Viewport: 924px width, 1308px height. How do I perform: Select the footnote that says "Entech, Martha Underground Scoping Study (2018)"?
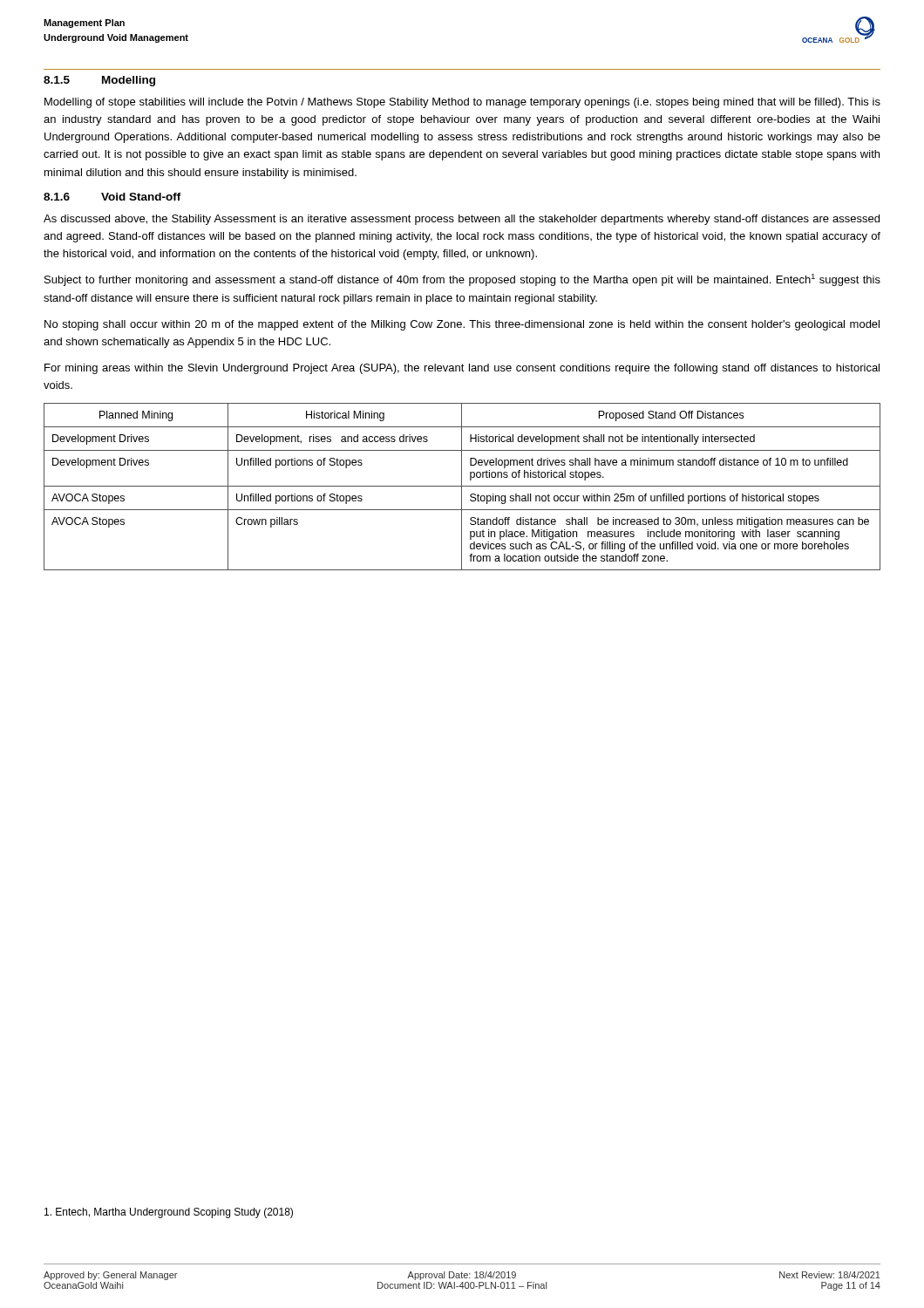click(169, 1213)
